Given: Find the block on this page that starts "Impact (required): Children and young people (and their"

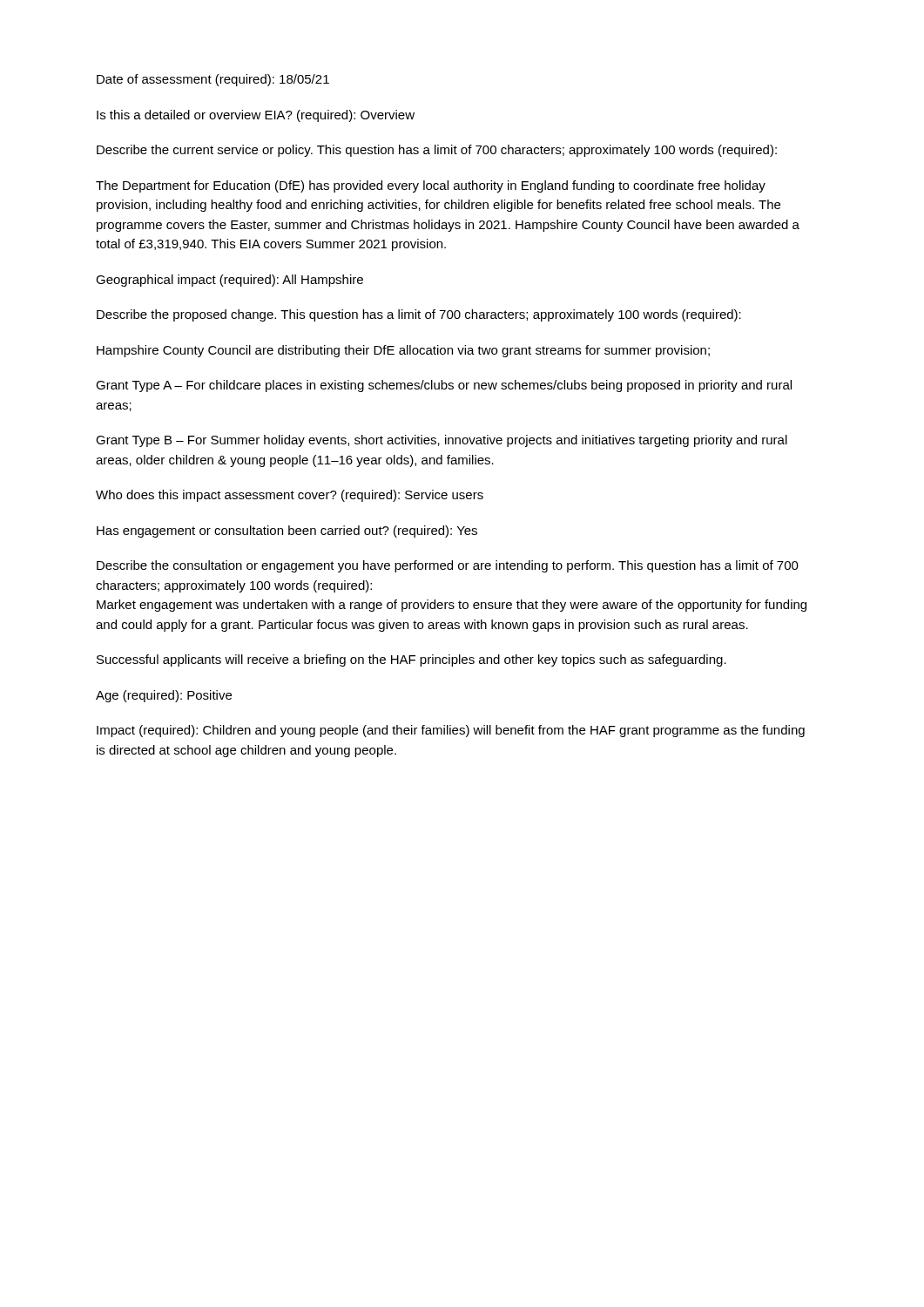Looking at the screenshot, I should point(450,740).
